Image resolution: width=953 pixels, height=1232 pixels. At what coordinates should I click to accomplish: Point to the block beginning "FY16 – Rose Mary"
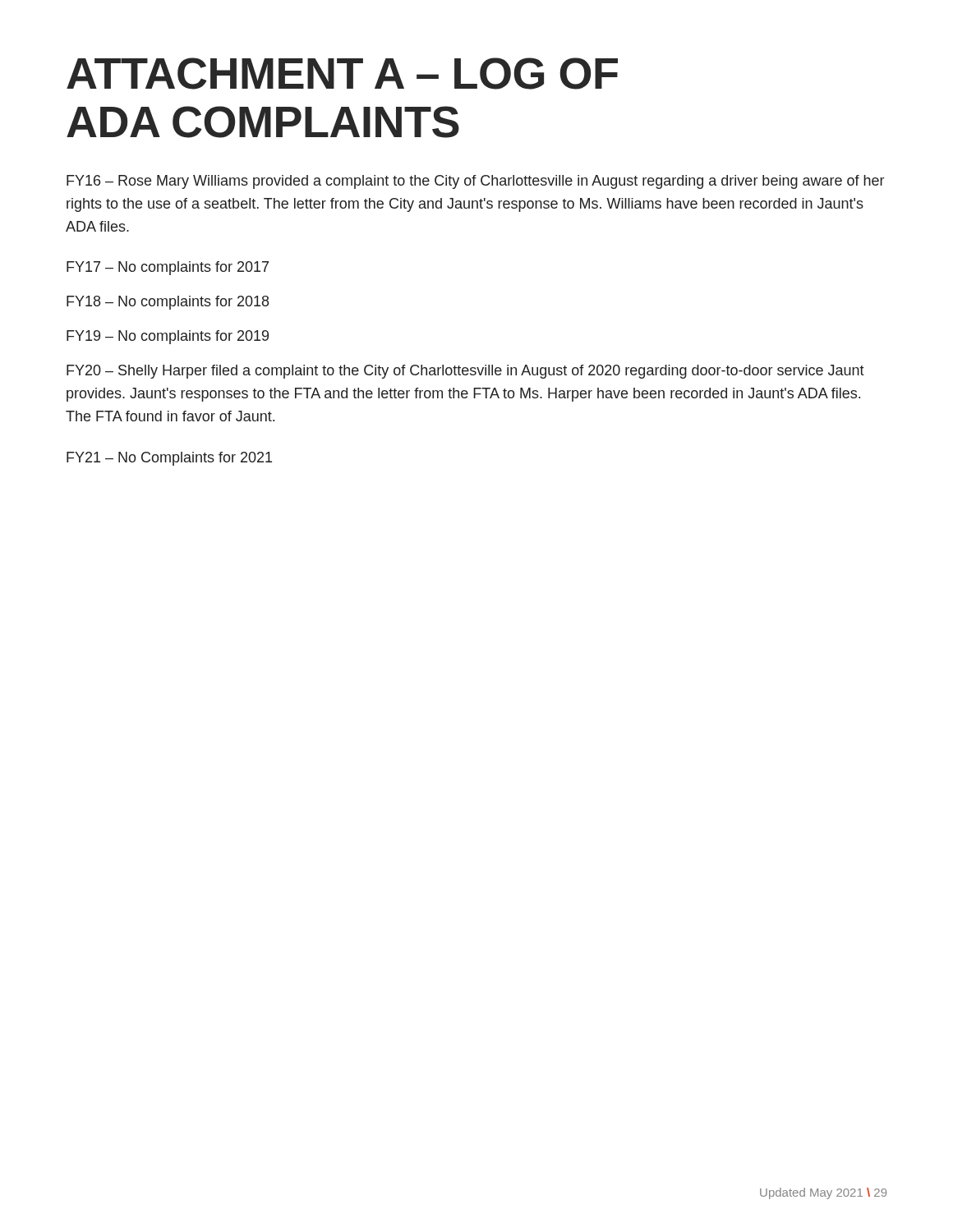point(475,203)
